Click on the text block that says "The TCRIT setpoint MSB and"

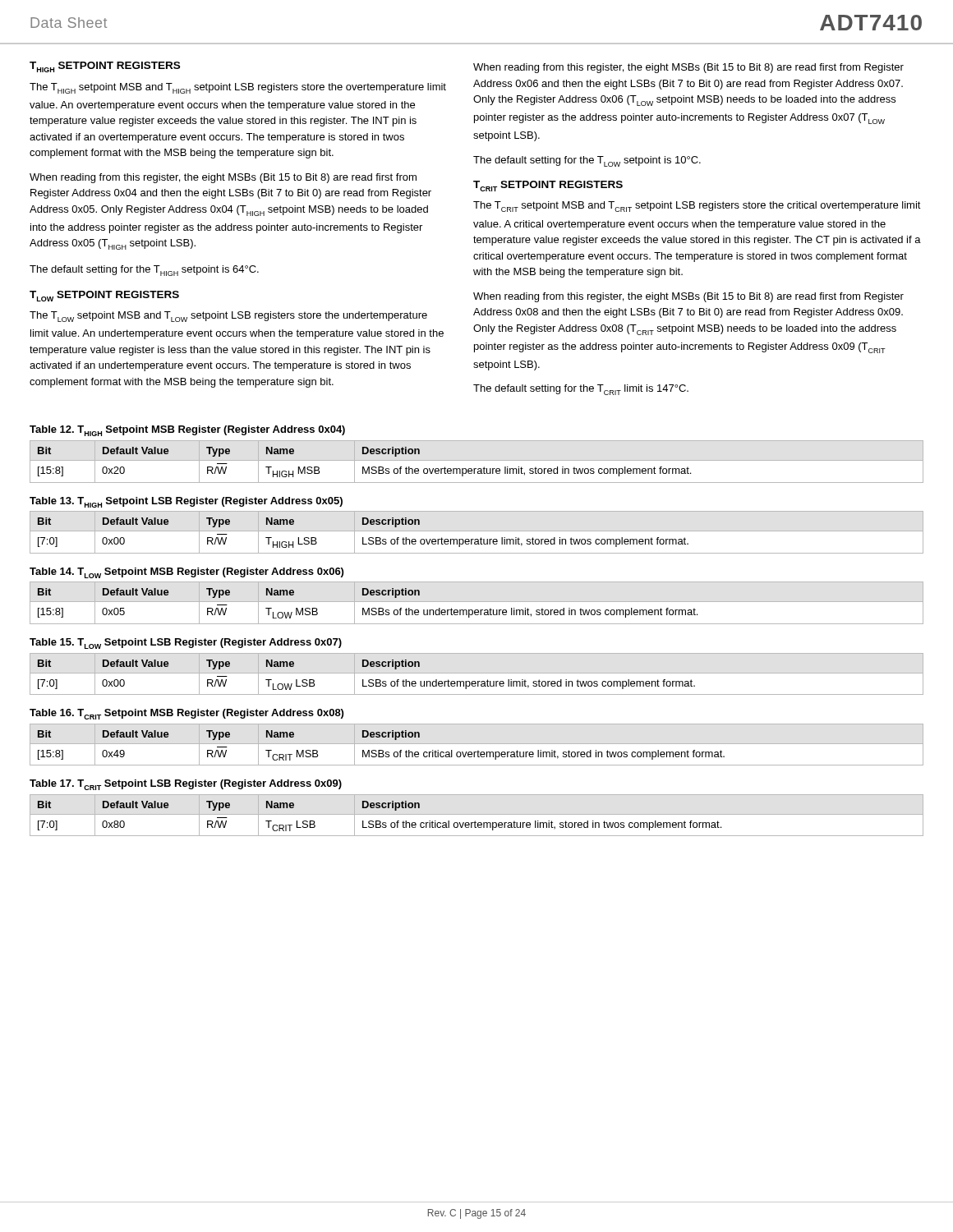[697, 238]
